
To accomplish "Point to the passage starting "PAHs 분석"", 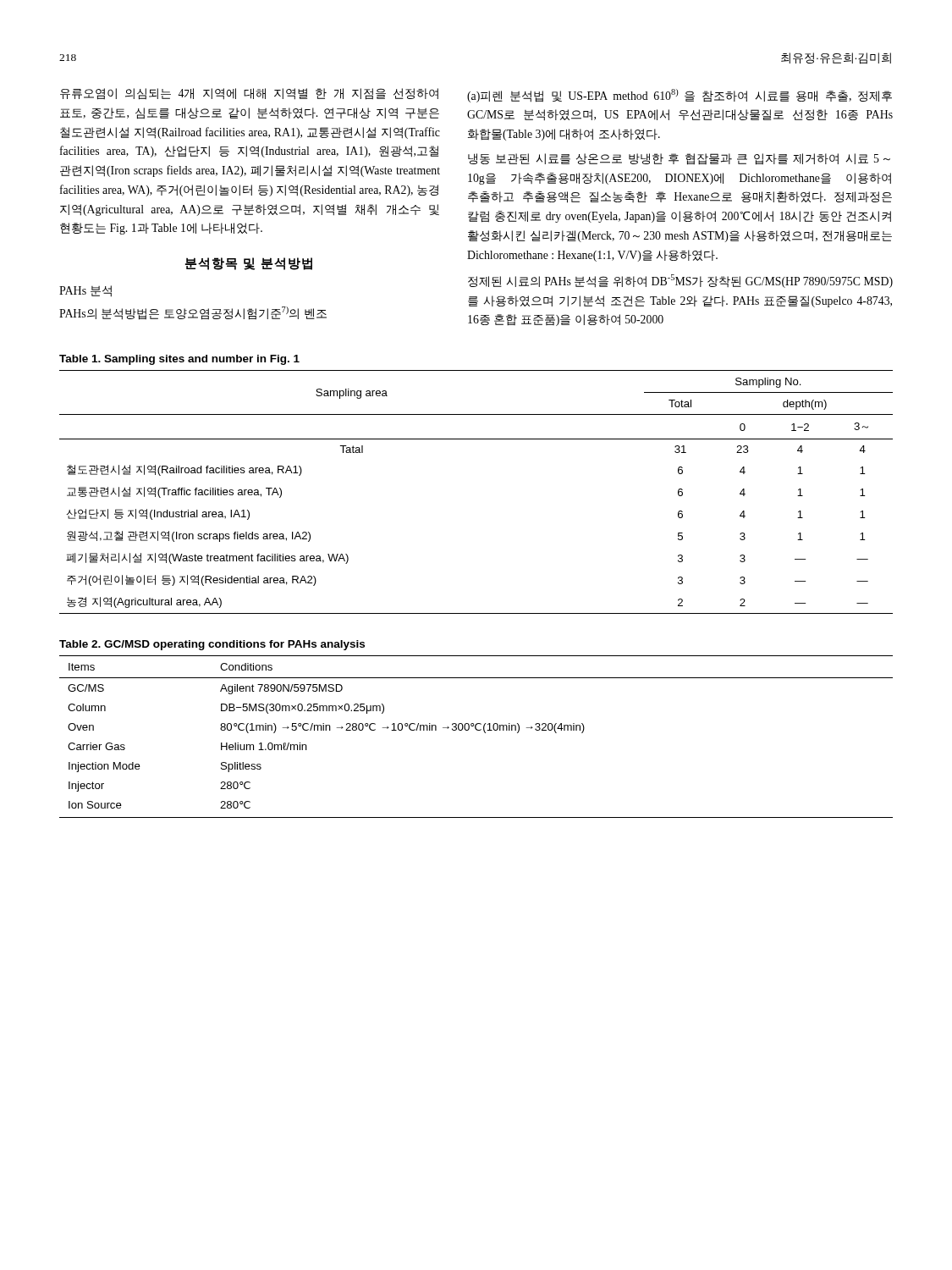I will 86,291.
